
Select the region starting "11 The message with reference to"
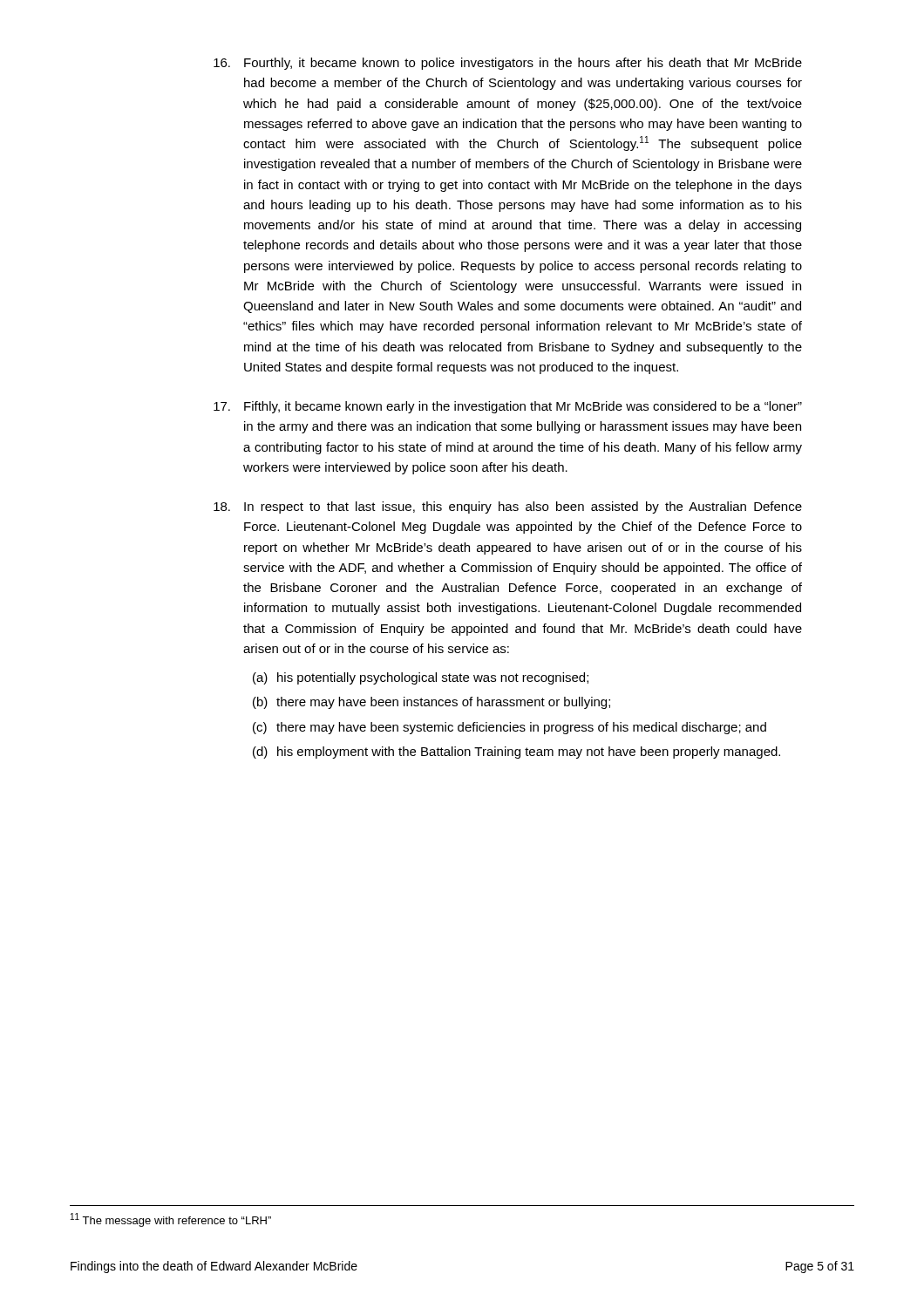pyautogui.click(x=171, y=1220)
